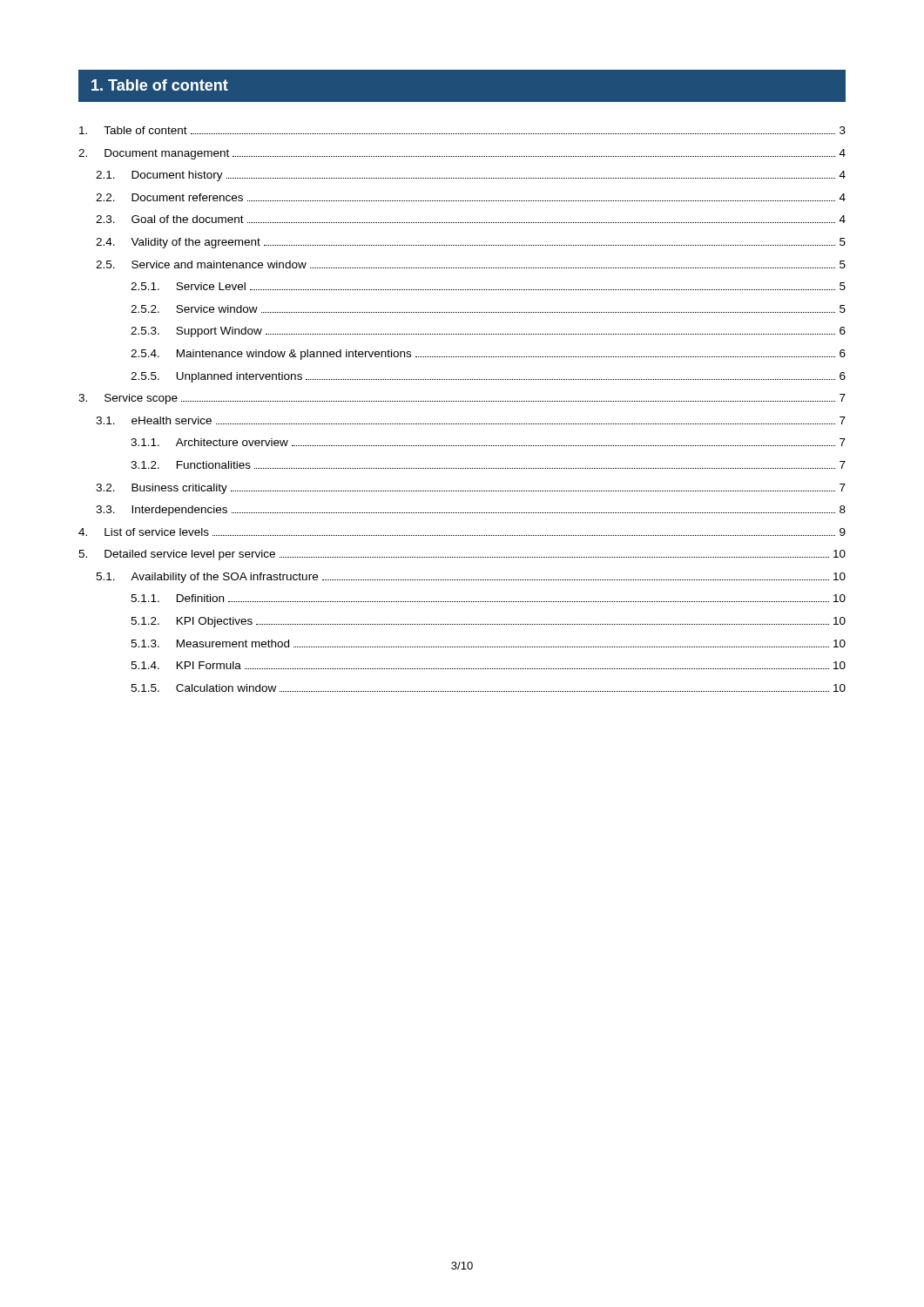
Task: Where does it say "2.5.2. Service window 5"?
Action: pos(488,309)
